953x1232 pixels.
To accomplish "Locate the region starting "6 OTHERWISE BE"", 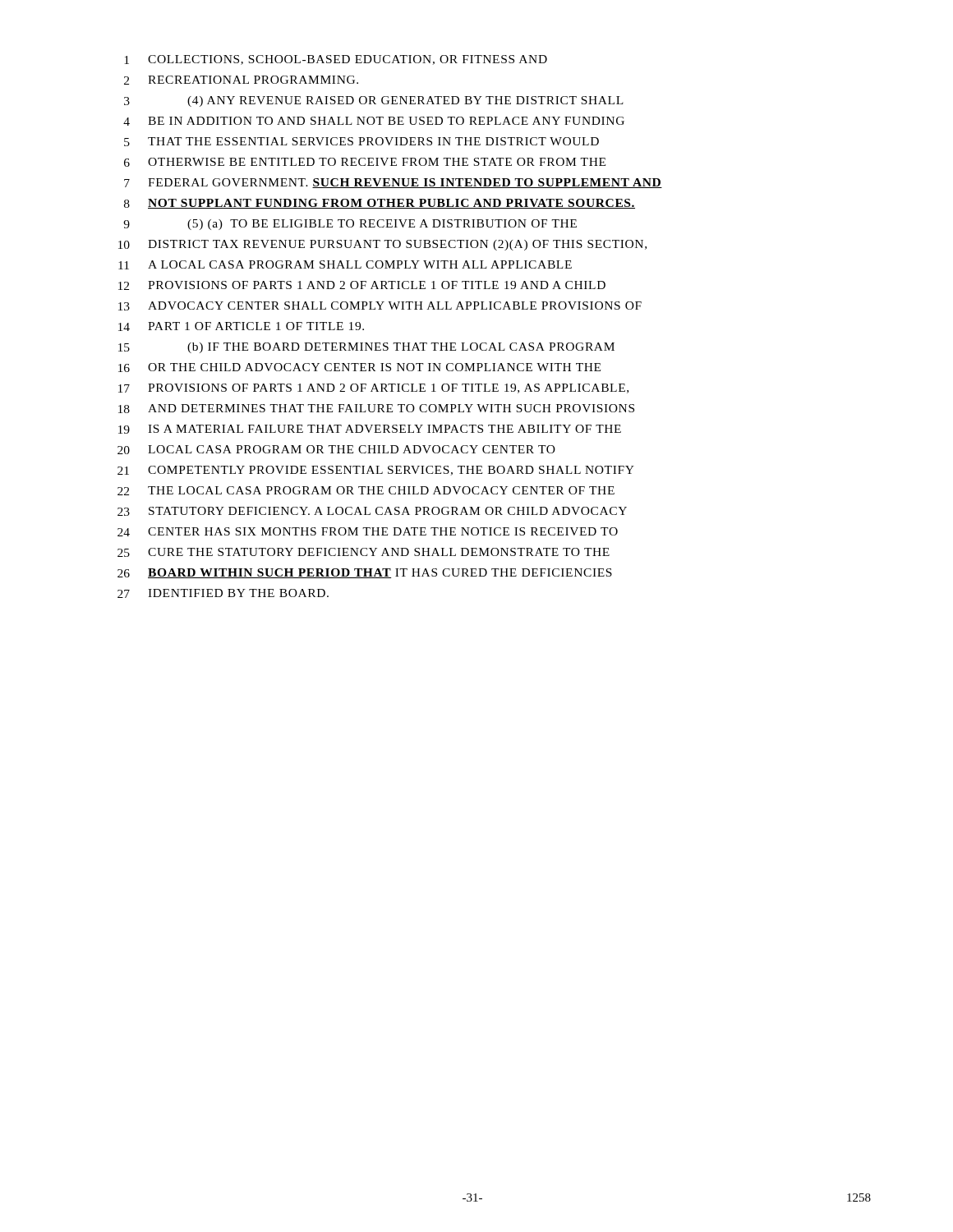I will 485,162.
